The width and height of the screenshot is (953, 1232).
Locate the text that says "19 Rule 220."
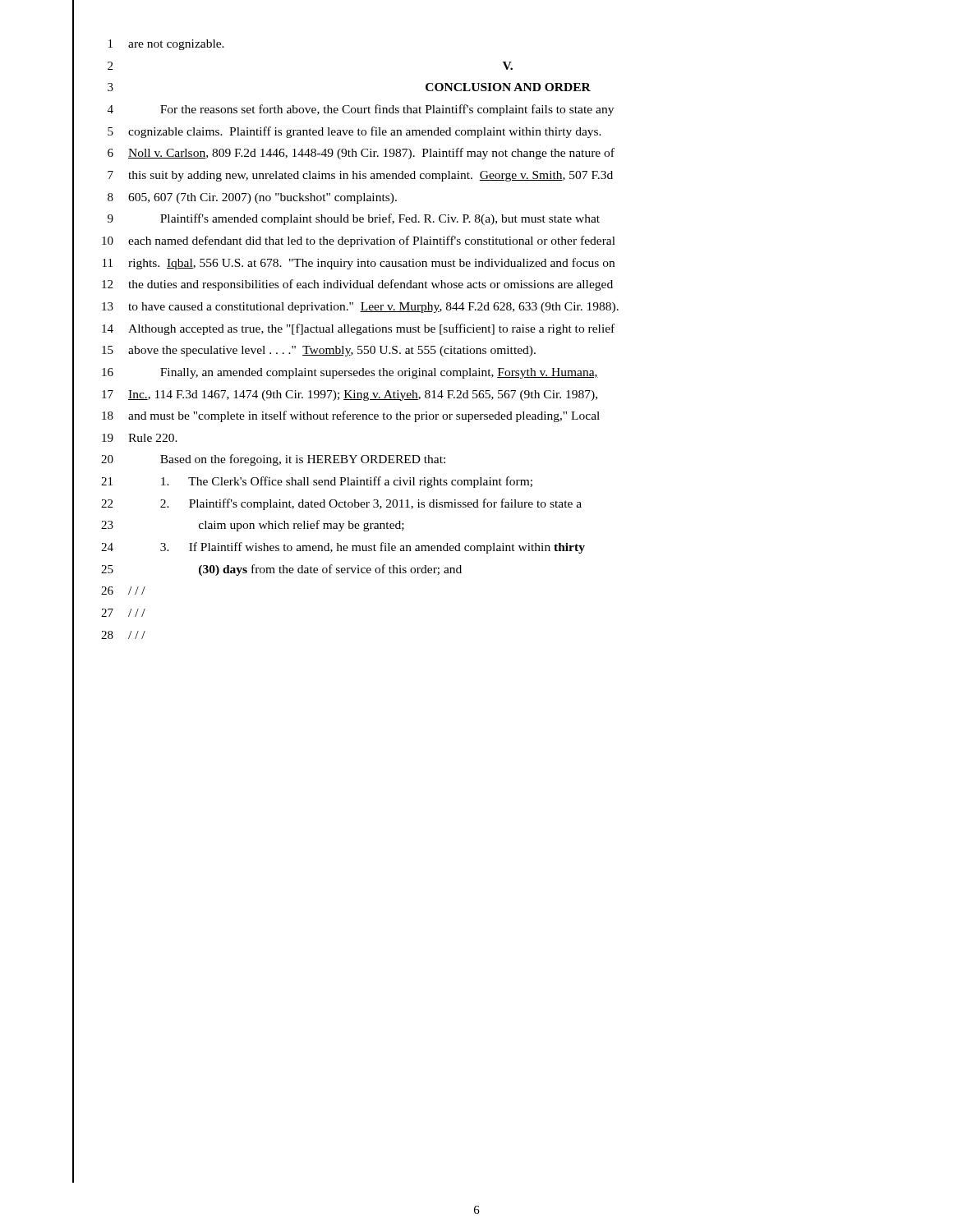pos(140,438)
